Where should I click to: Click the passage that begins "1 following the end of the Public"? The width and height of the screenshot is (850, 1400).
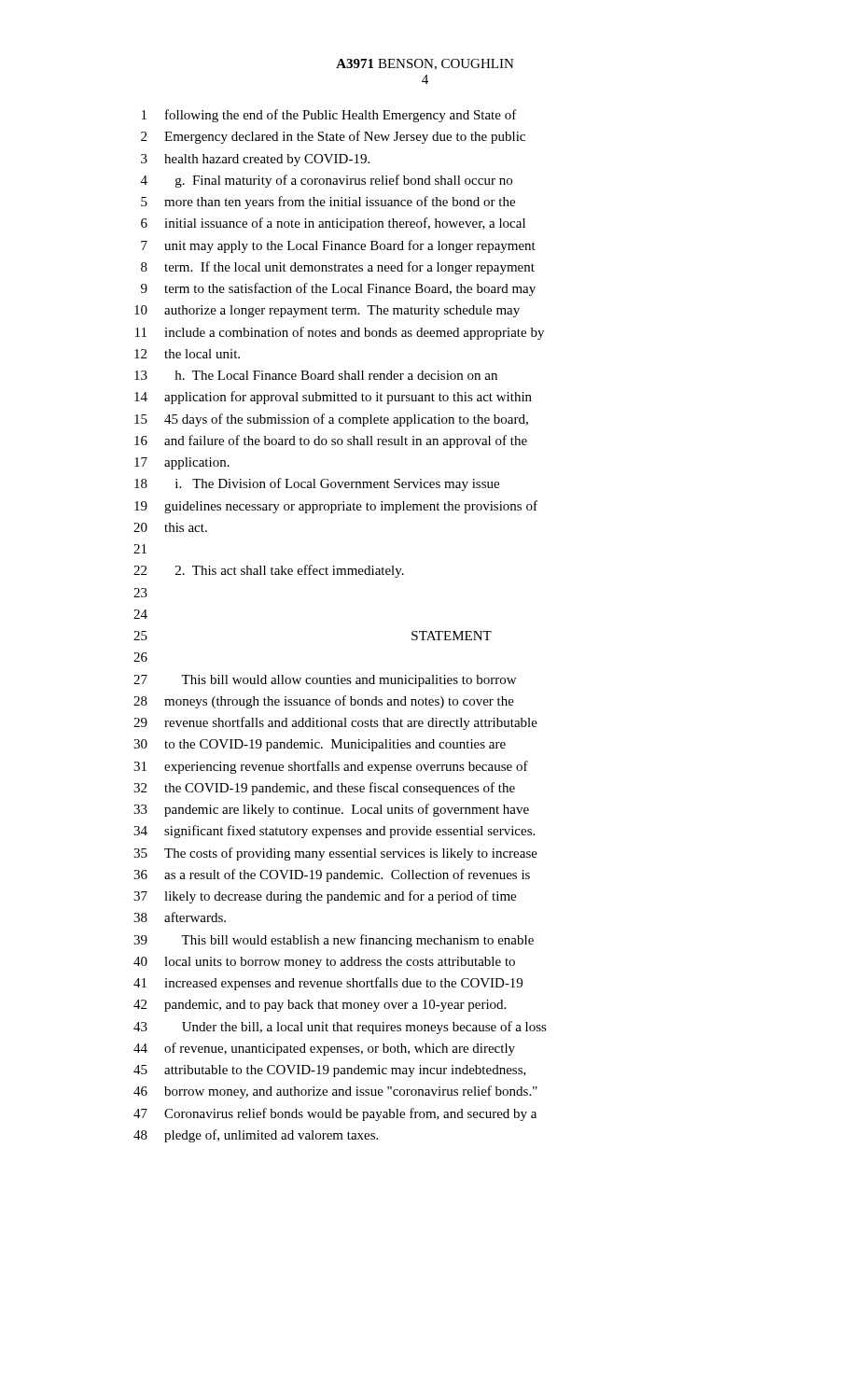click(x=425, y=625)
